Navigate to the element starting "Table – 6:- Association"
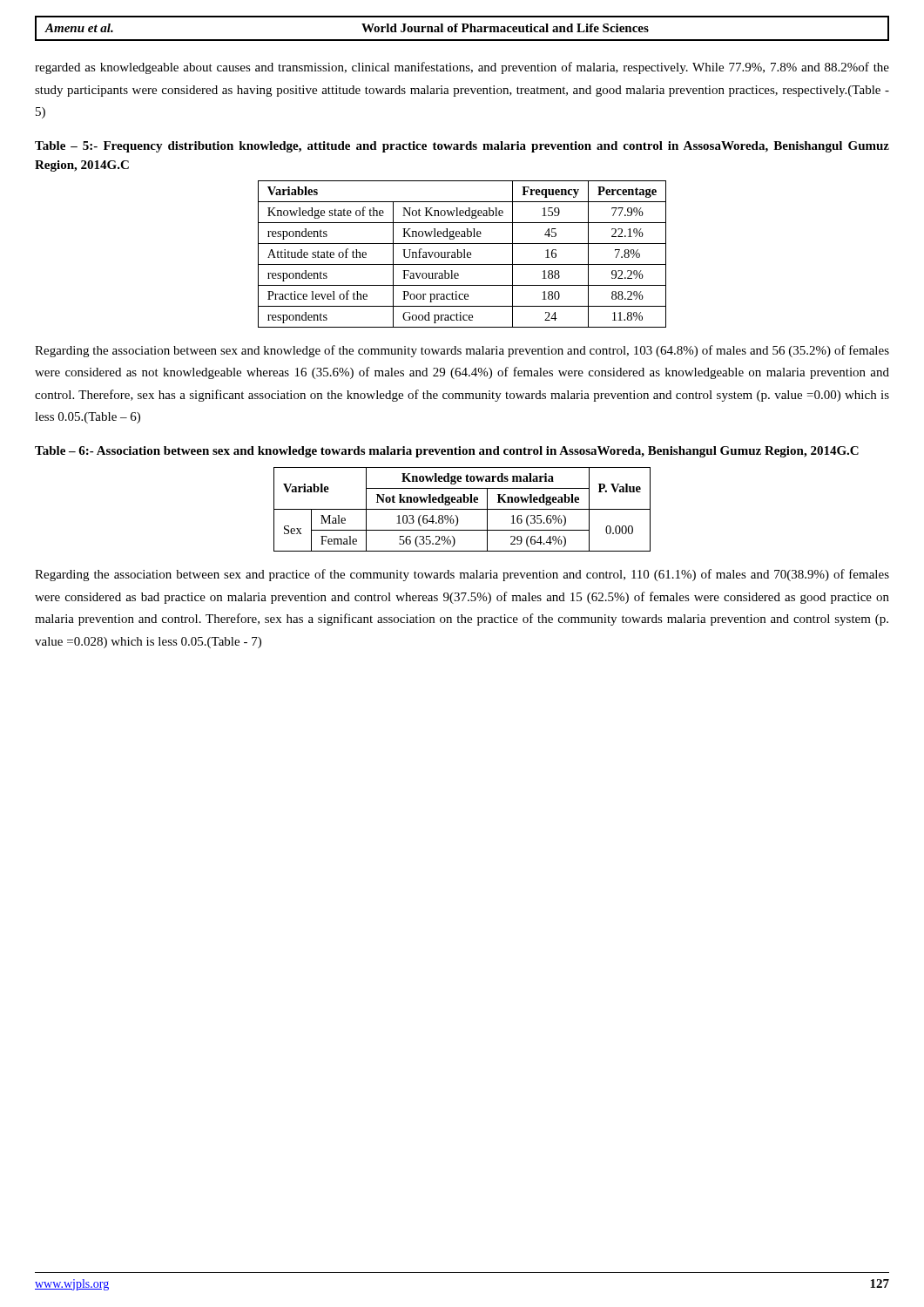Image resolution: width=924 pixels, height=1307 pixels. click(x=447, y=450)
